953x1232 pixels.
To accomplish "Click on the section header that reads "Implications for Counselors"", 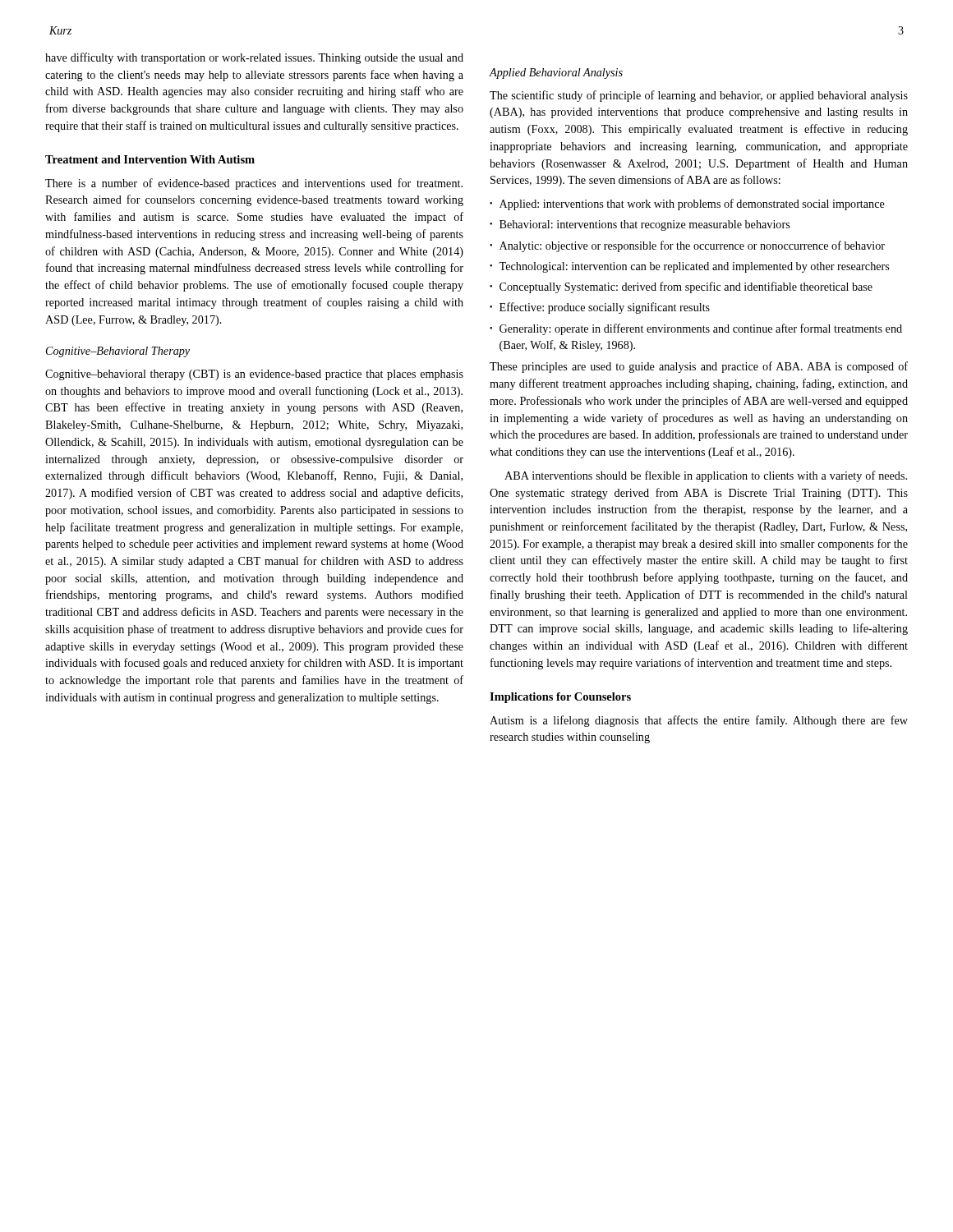I will 560,696.
